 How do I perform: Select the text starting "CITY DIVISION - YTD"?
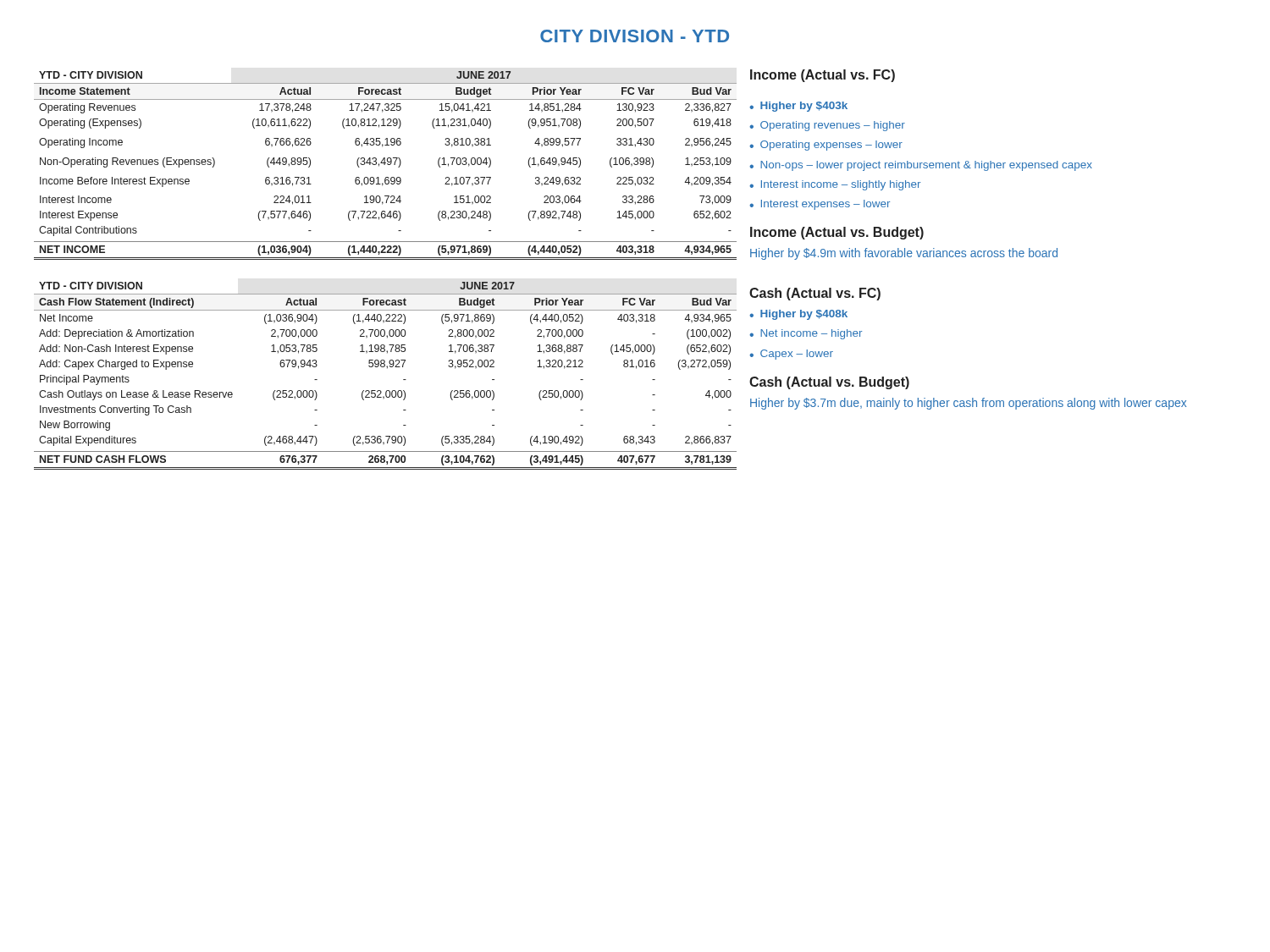[635, 36]
